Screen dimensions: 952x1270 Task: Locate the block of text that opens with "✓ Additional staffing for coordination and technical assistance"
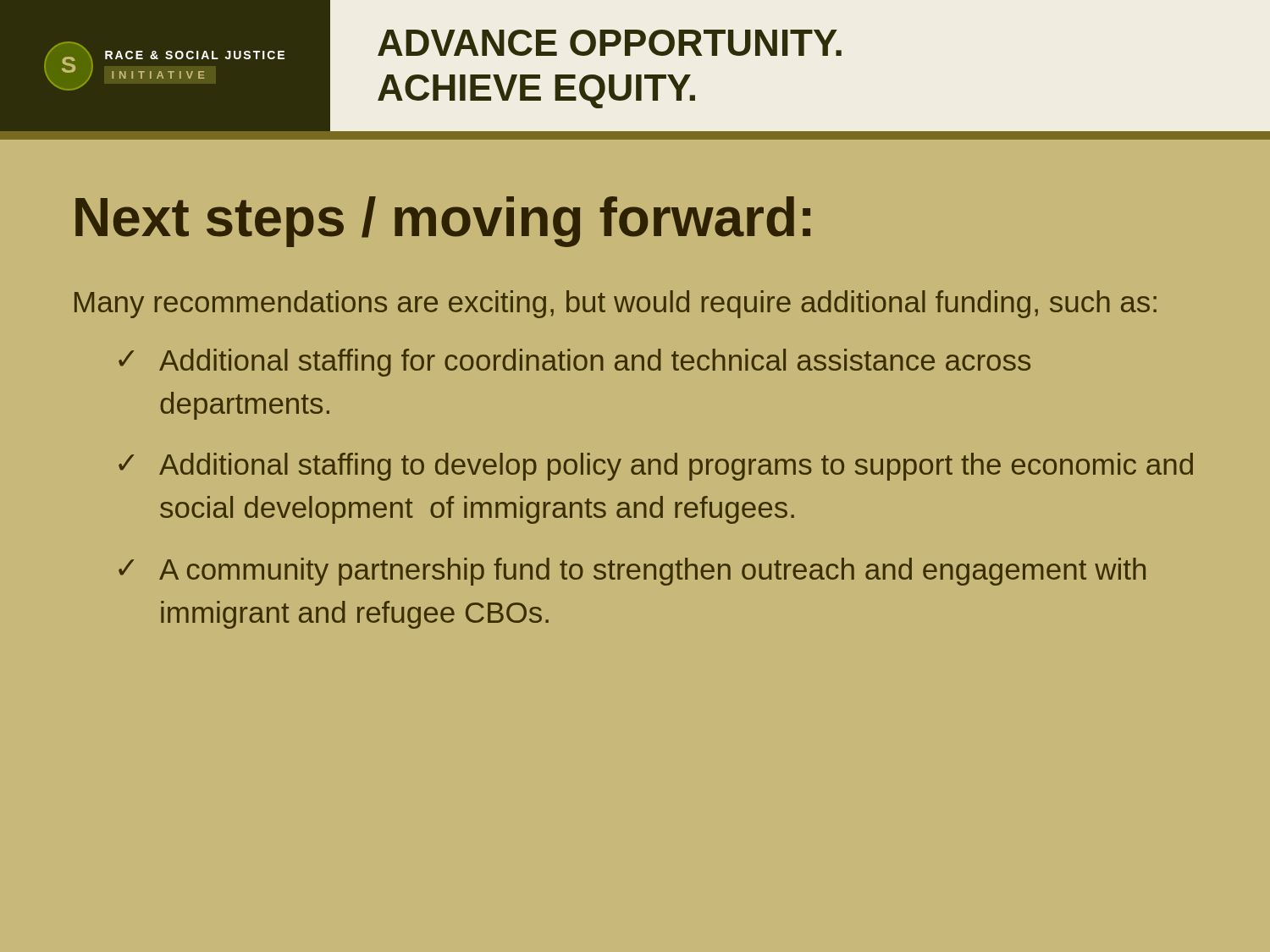pos(656,382)
